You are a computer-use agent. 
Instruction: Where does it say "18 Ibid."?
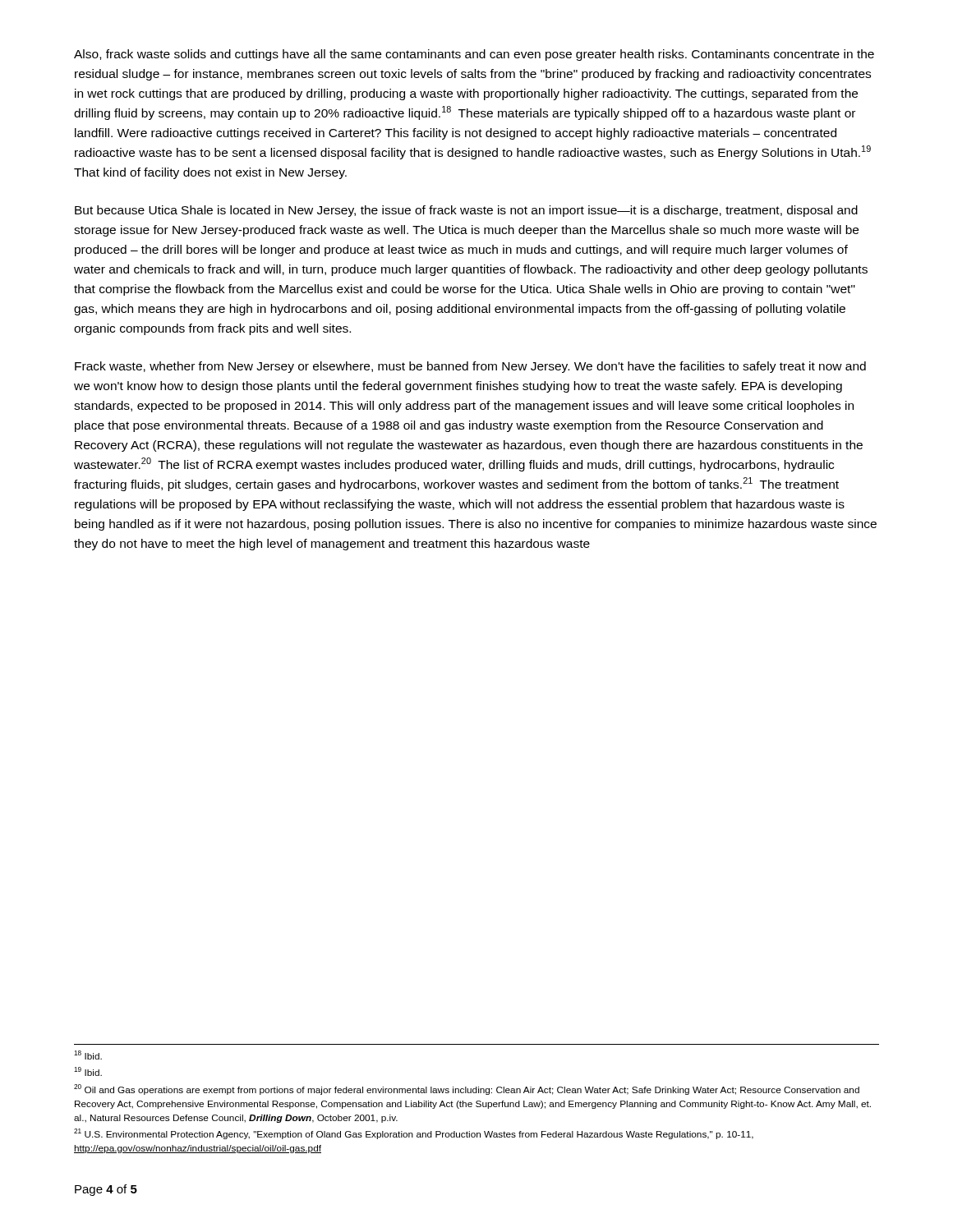pyautogui.click(x=88, y=1056)
